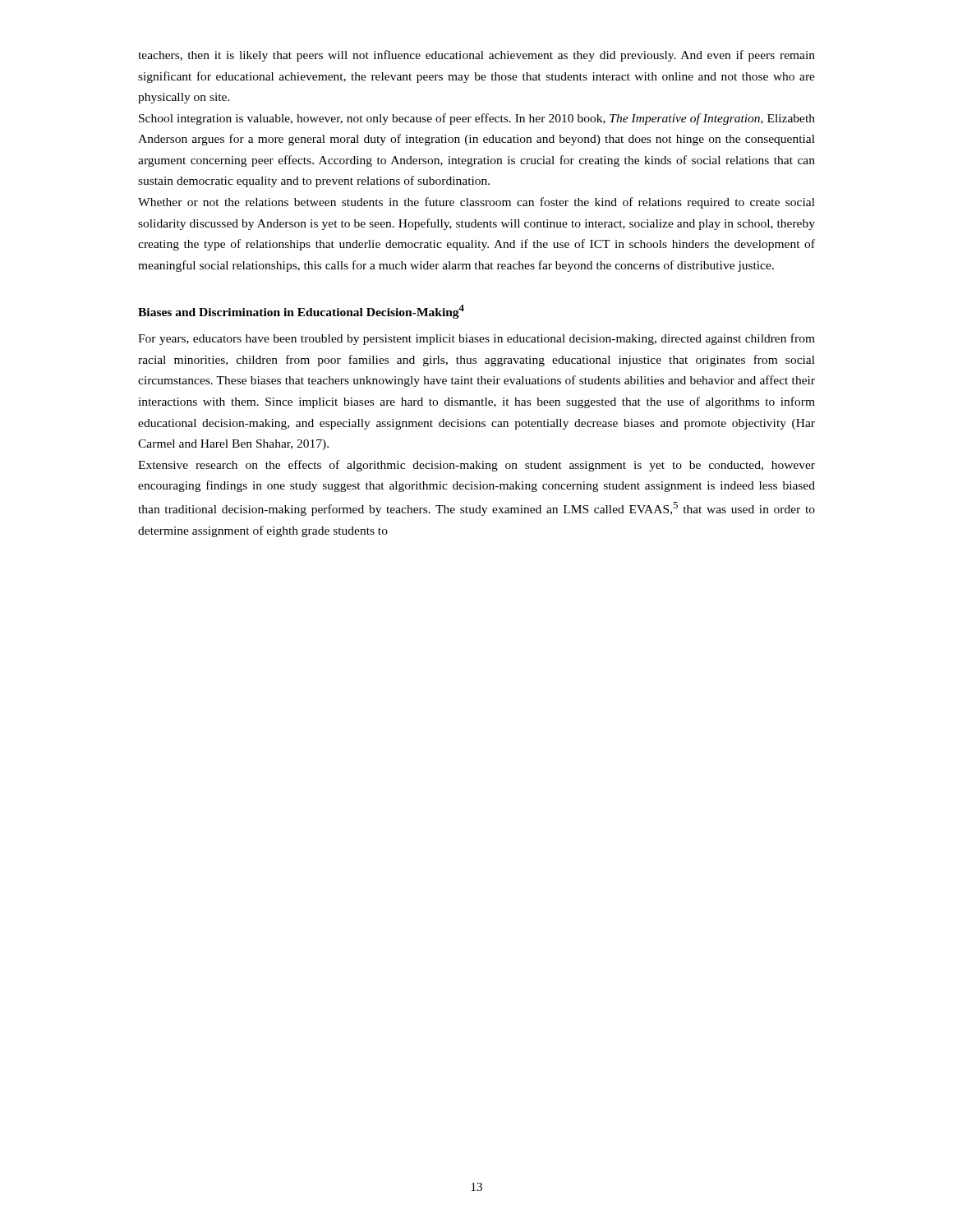
Task: Click on the text block that reads "School integration is valuable, however, not only because"
Action: (x=476, y=149)
